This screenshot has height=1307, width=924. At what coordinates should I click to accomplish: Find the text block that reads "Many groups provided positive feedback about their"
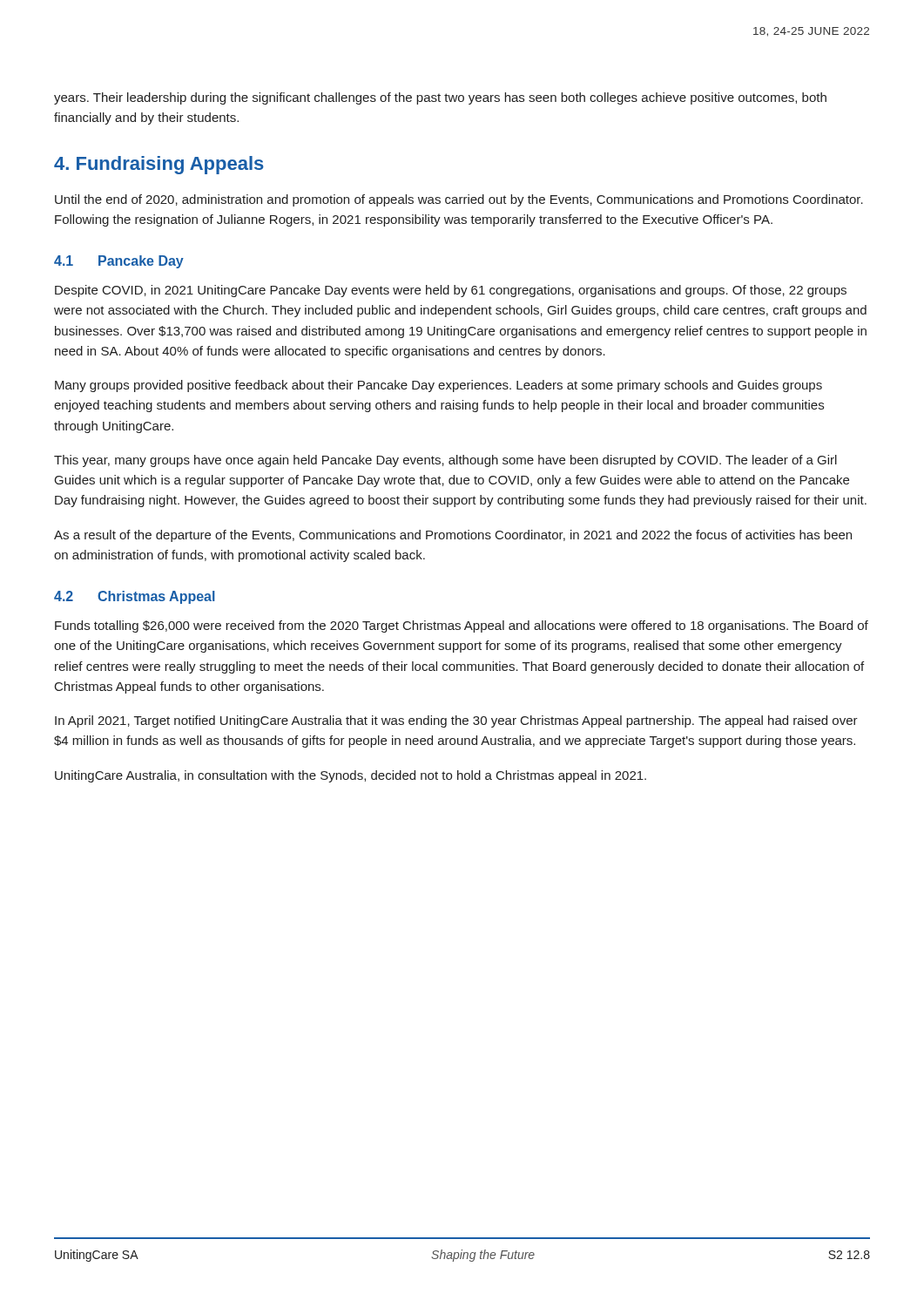pyautogui.click(x=439, y=405)
